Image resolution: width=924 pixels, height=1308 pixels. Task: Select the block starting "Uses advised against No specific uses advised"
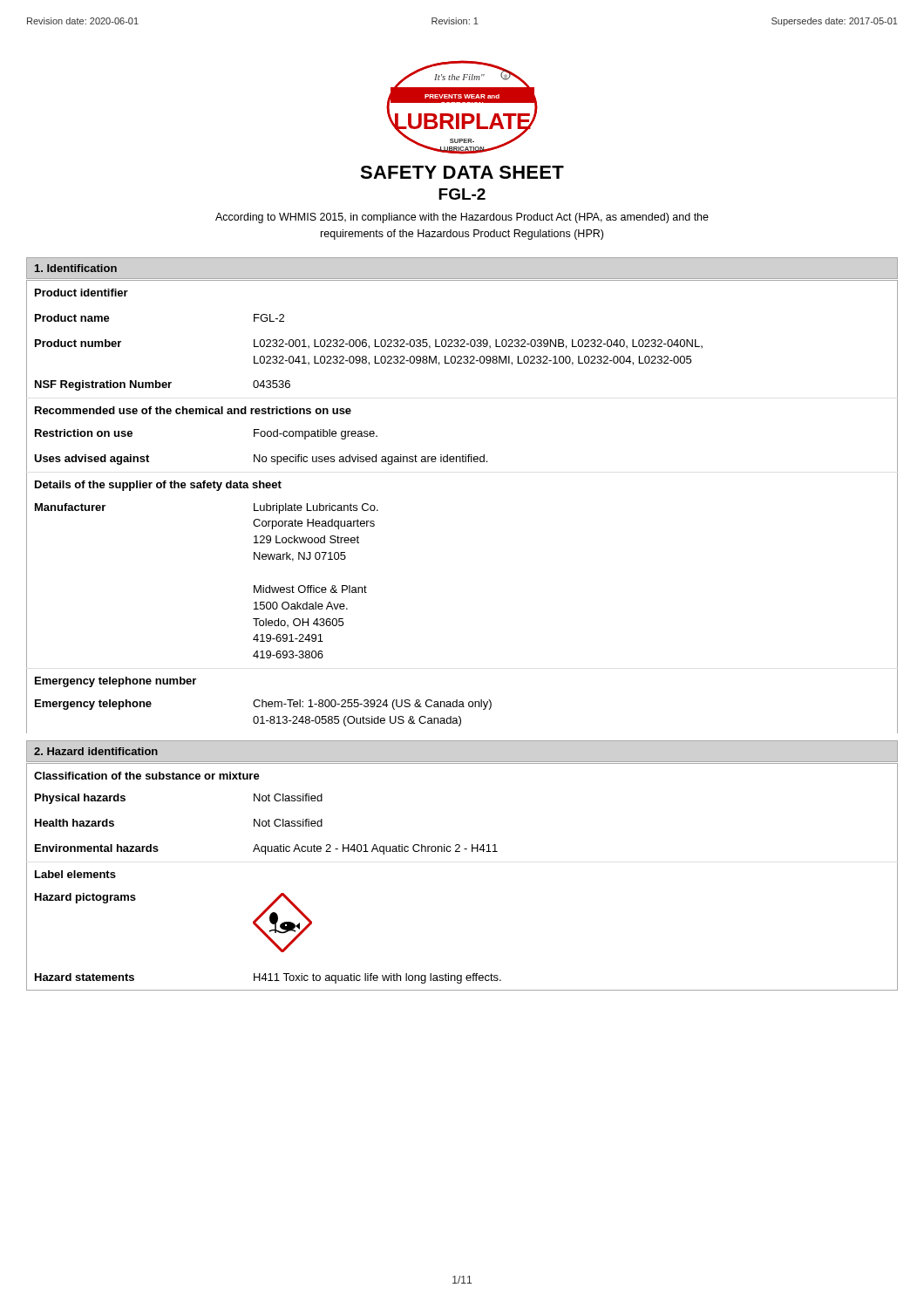[462, 459]
